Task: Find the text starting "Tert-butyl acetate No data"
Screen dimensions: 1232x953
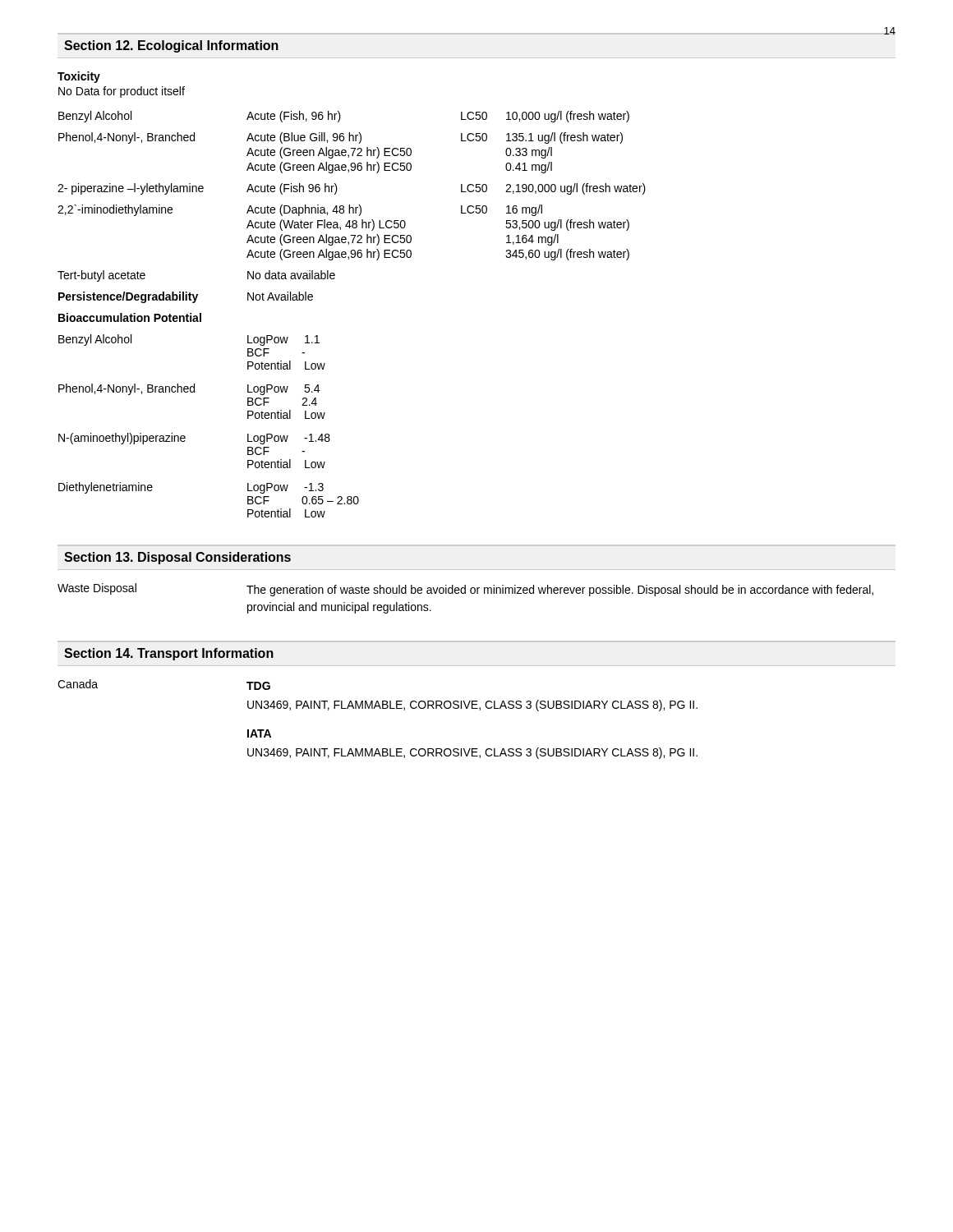Action: click(x=95, y=276)
